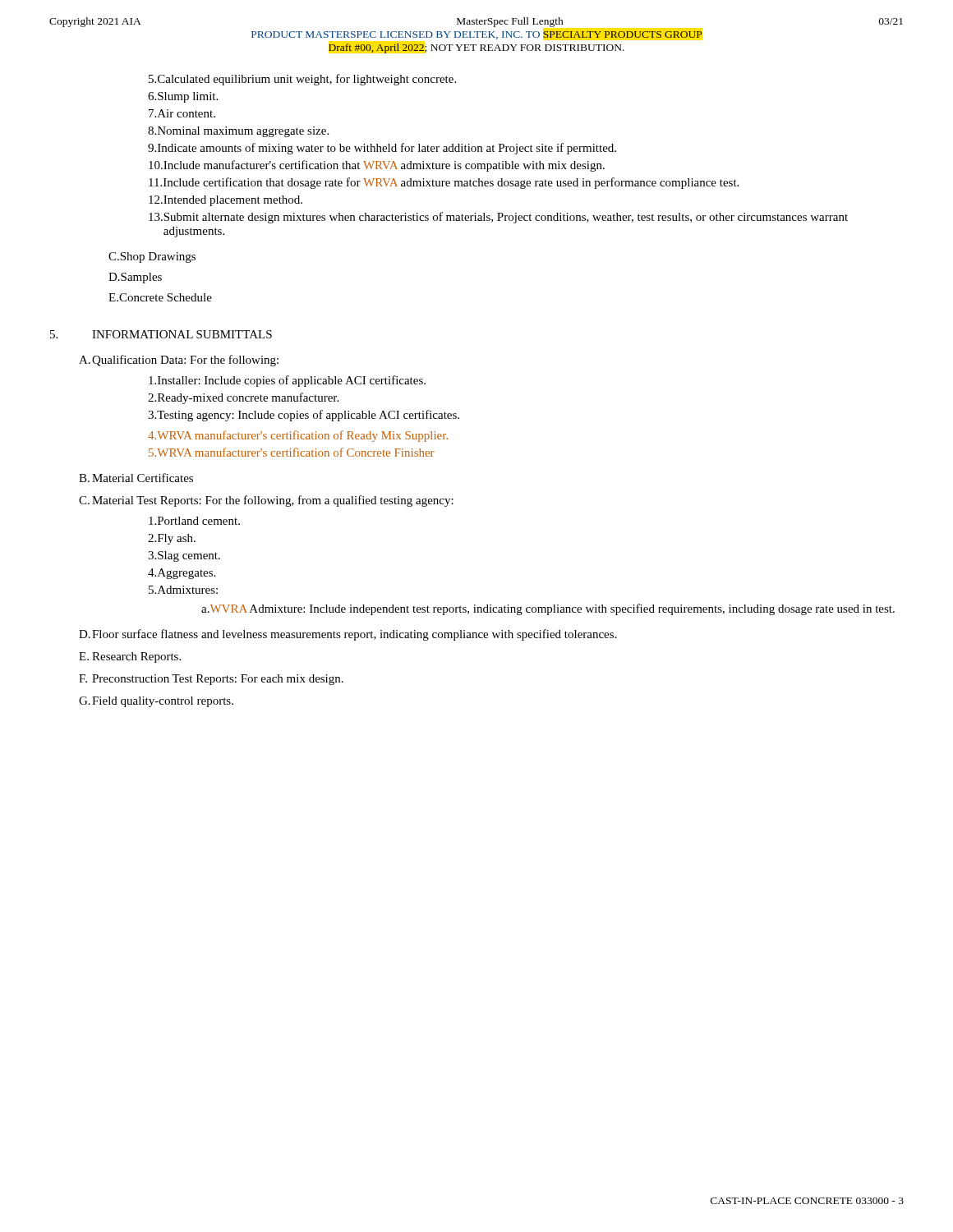
Task: Select the list item containing "Portland cement."
Action: (145, 521)
